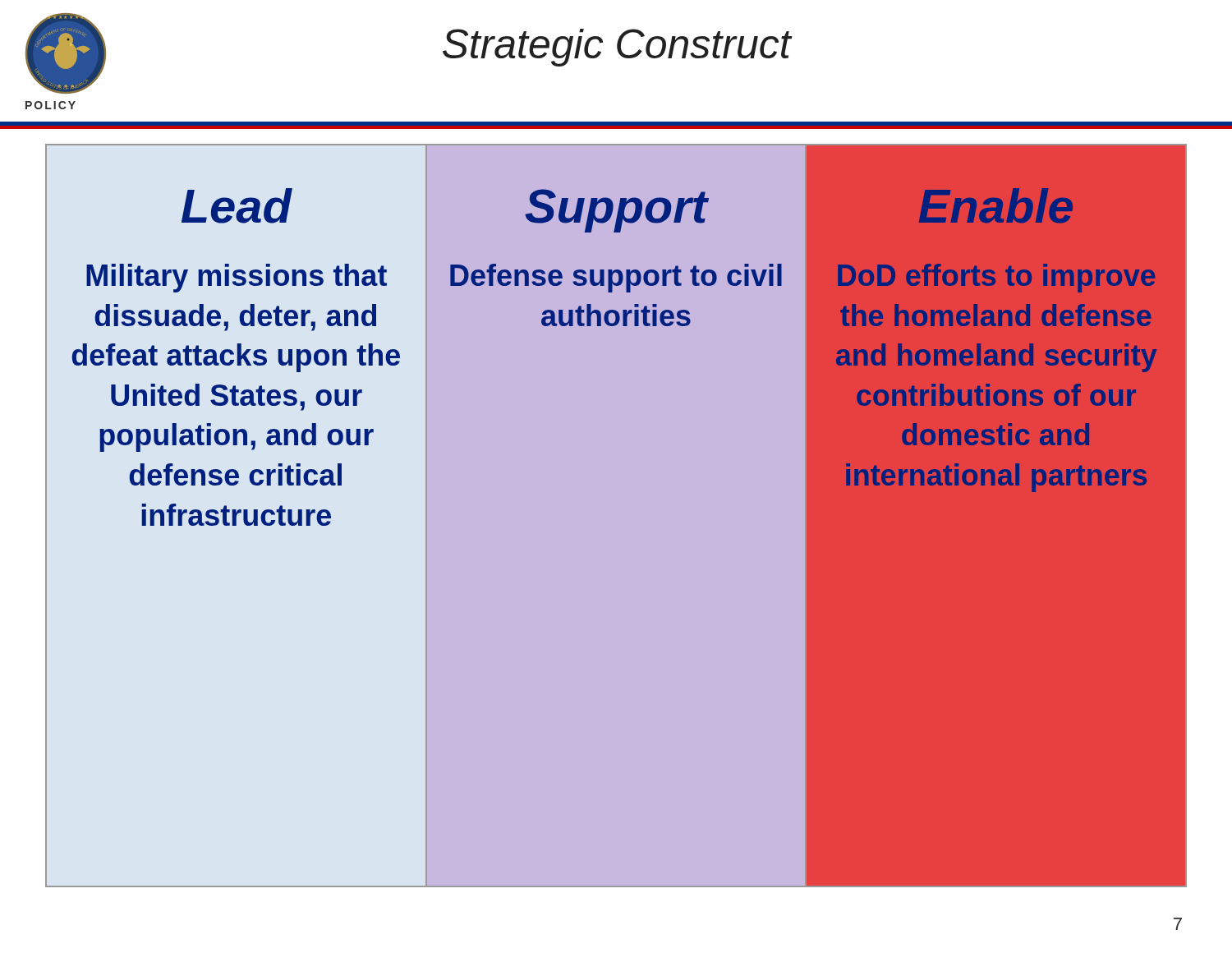Where does it say "Strategic Construct"?
The height and width of the screenshot is (953, 1232).
[616, 44]
